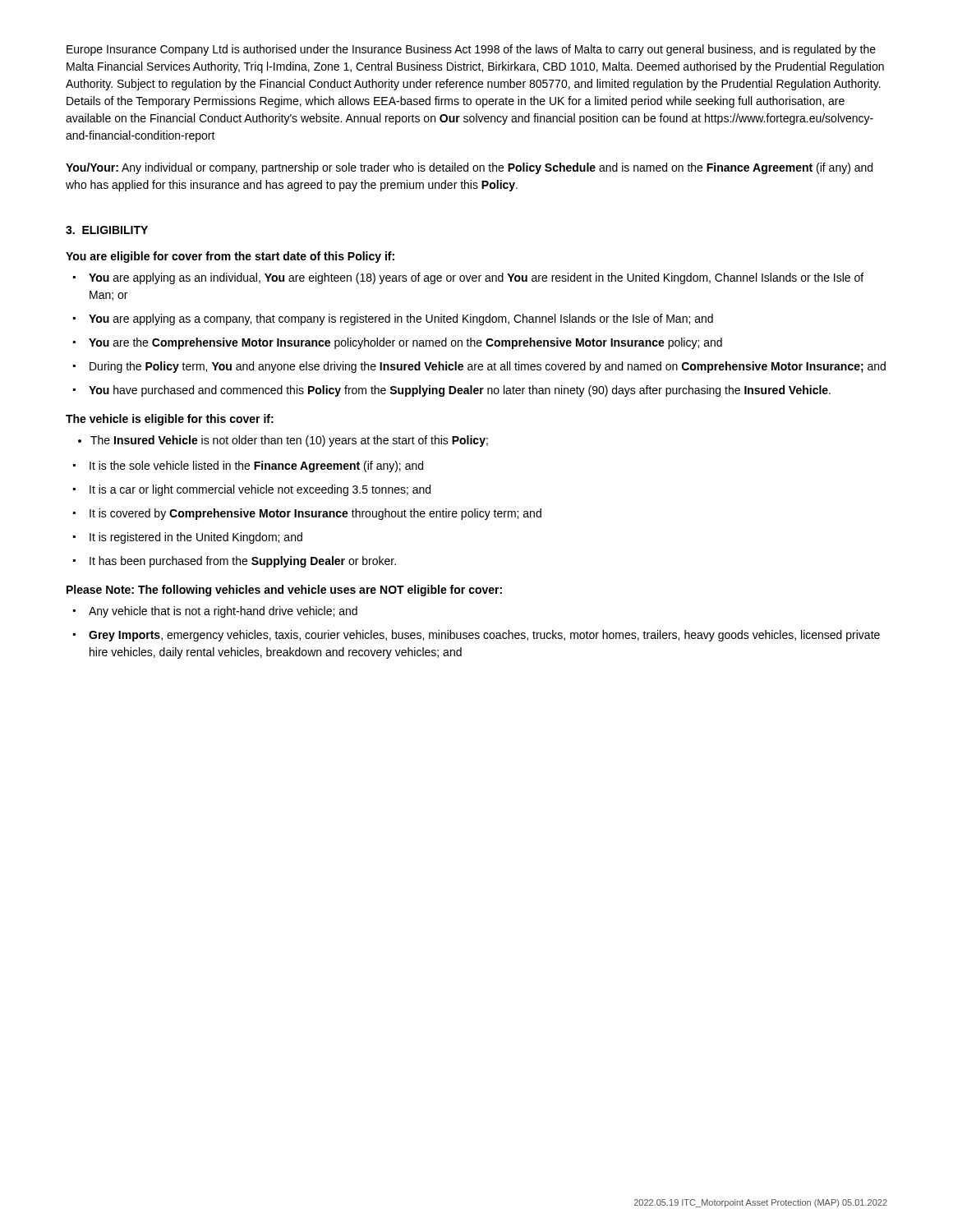This screenshot has height=1232, width=953.
Task: Find the block on this page that starts "It is the sole vehicle listed in the"
Action: [256, 466]
